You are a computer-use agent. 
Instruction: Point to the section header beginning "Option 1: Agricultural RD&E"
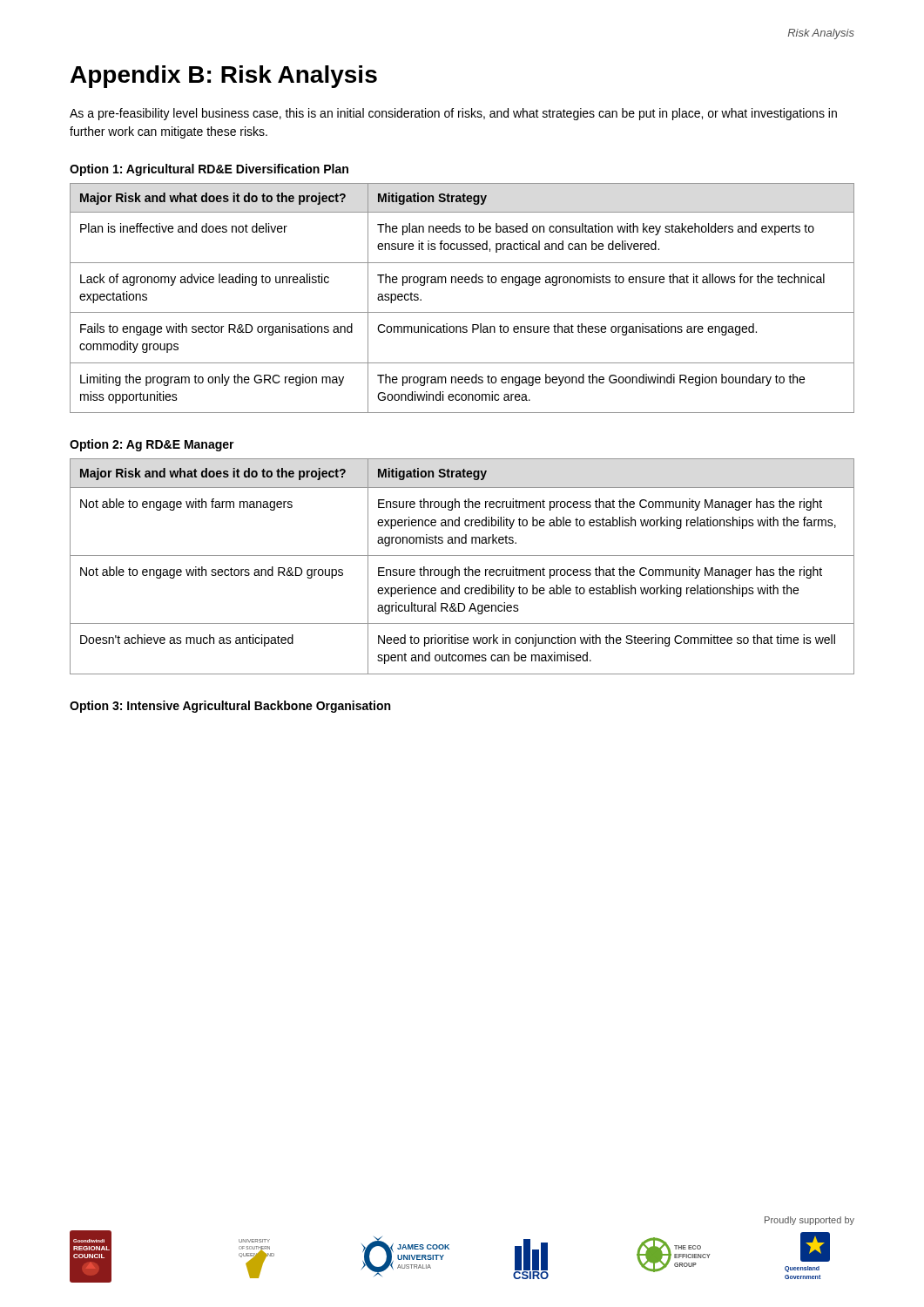coord(209,169)
